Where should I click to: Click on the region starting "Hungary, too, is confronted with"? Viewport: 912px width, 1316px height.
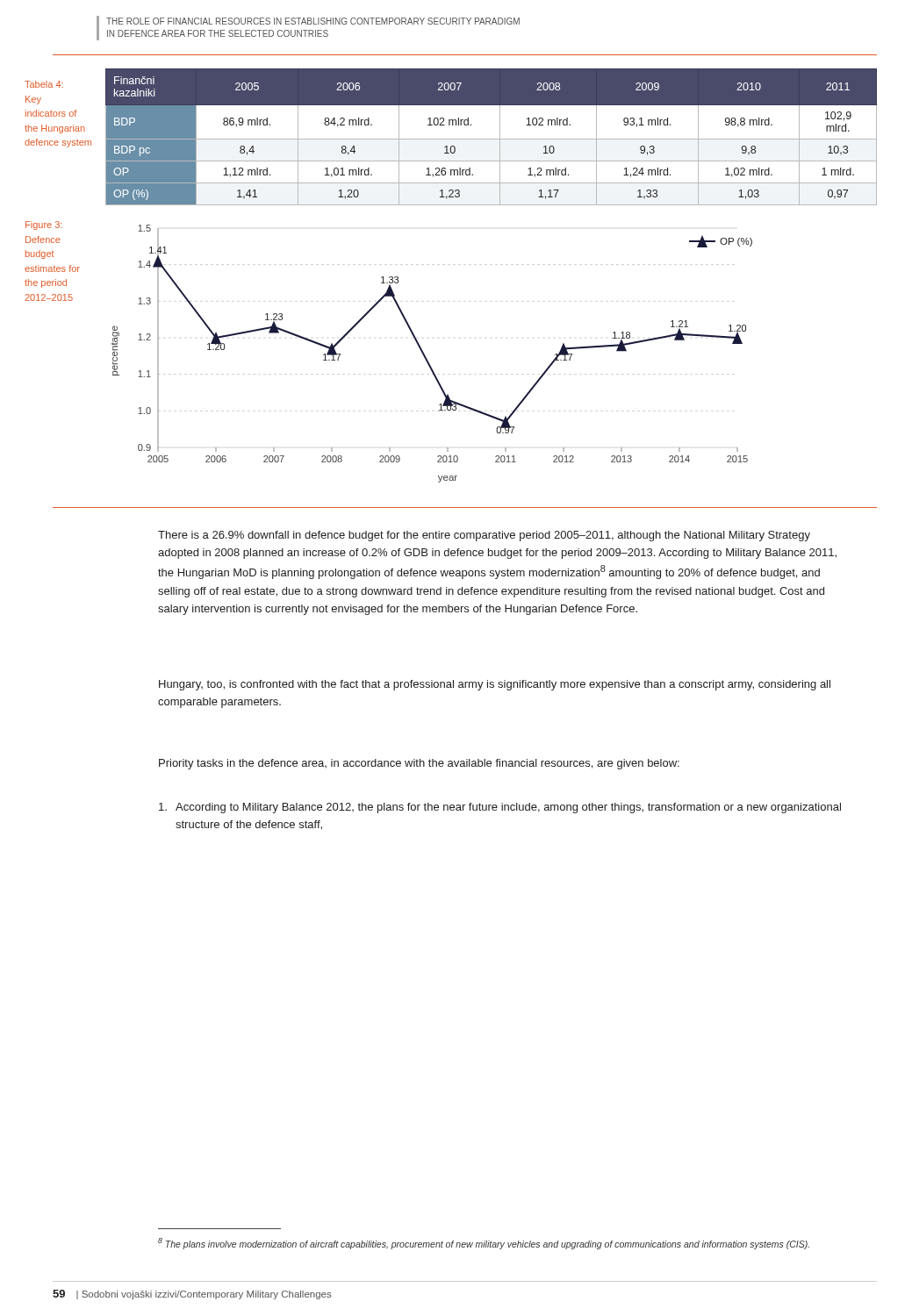coord(500,693)
